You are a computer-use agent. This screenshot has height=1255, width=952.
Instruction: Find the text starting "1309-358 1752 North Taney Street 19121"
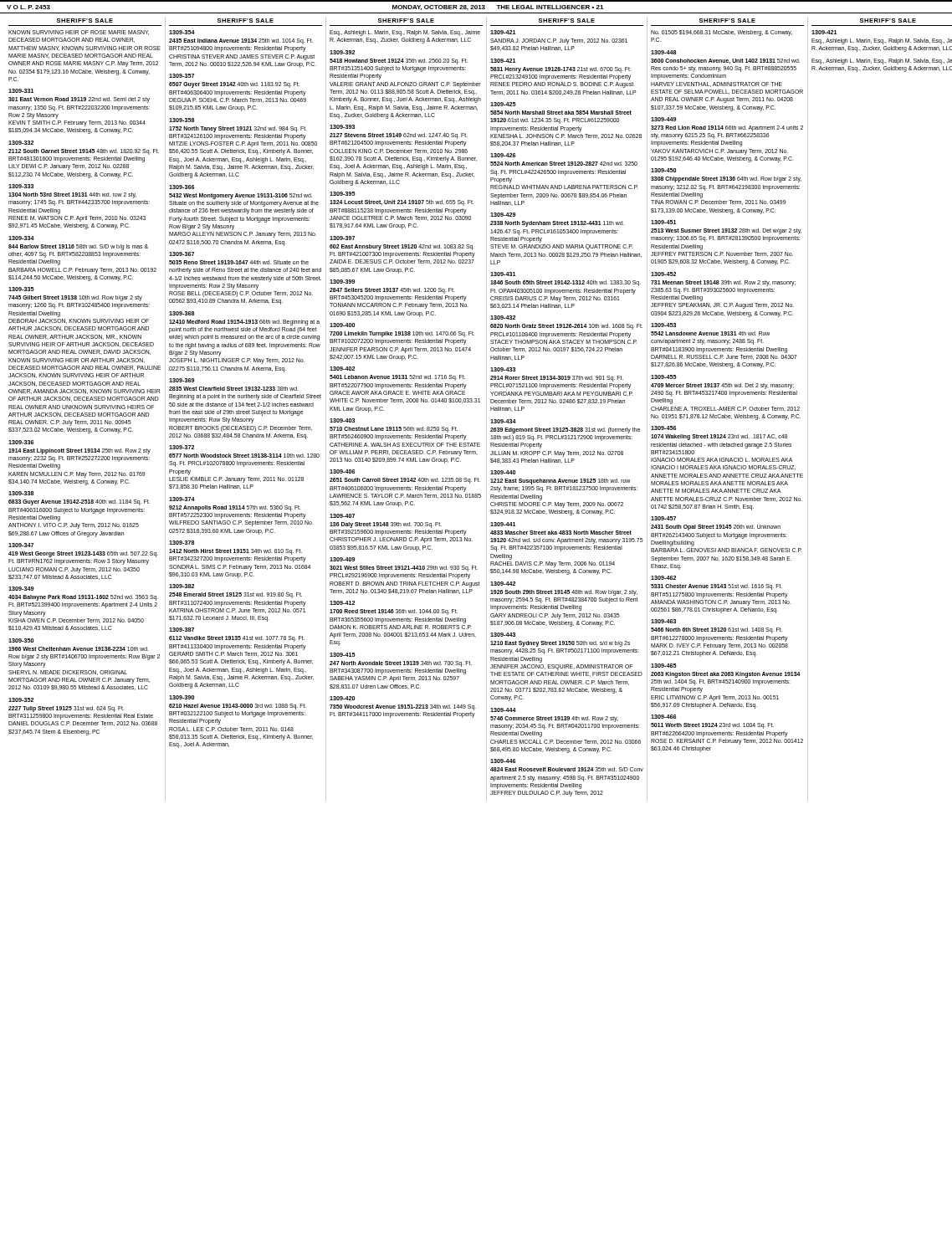point(246,147)
